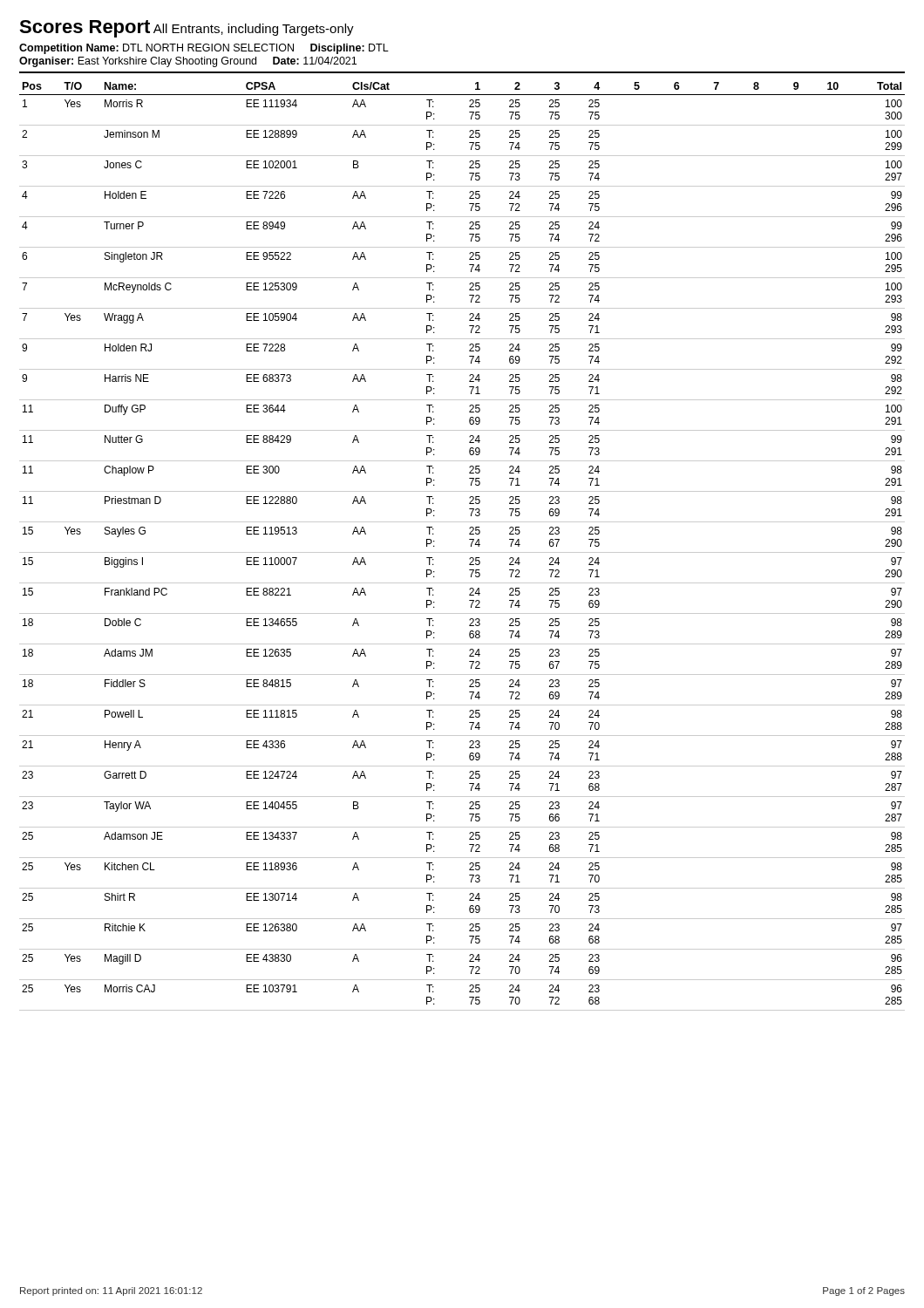The image size is (924, 1308).
Task: Point to the title beginning "Scores Report All Entrants, including"
Action: tap(186, 30)
